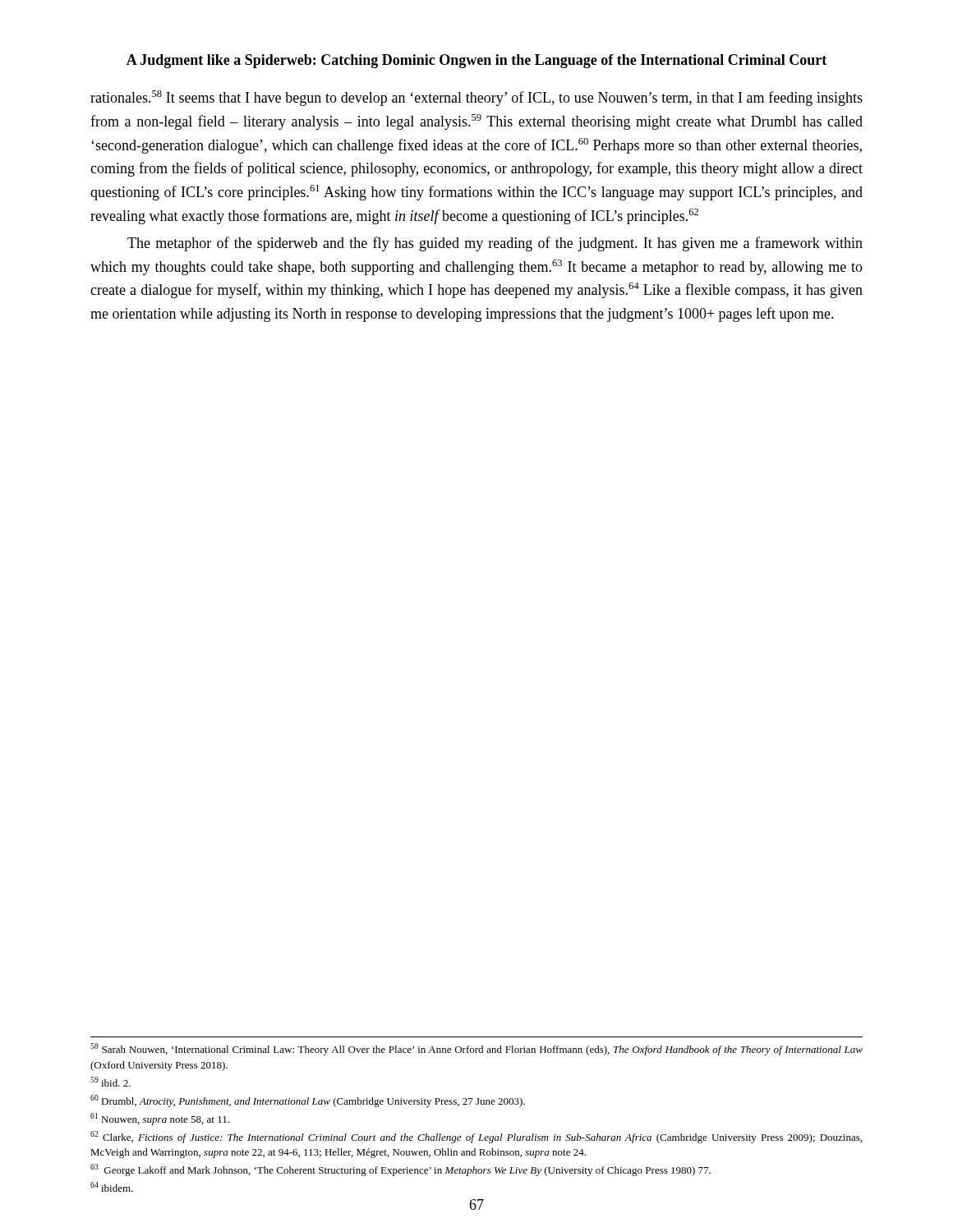Click on the block starting "58 Sarah Nouwen, ‘International"
Viewport: 953px width, 1232px height.
pyautogui.click(x=476, y=1057)
